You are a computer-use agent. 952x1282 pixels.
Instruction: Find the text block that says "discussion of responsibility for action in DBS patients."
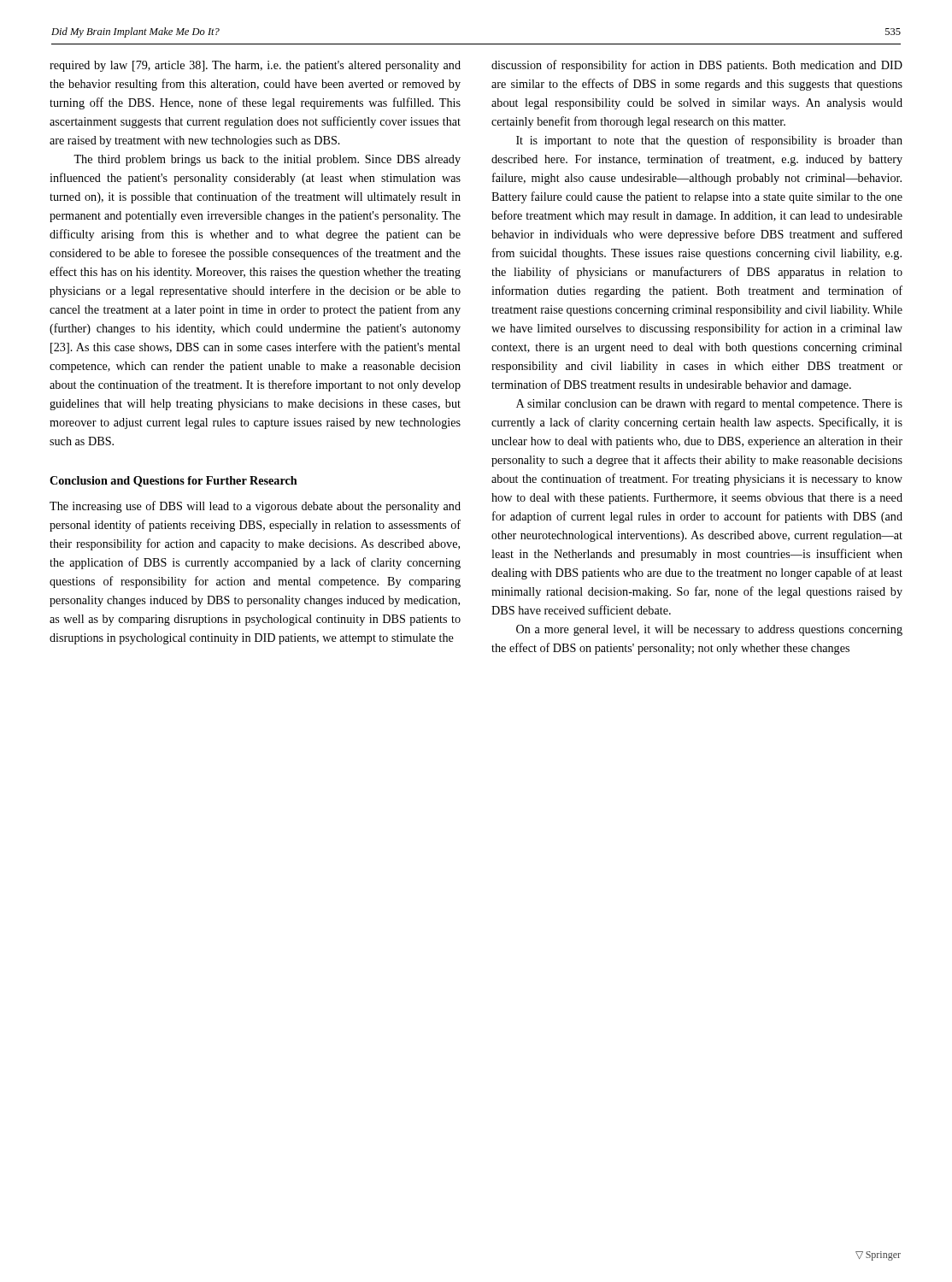pos(697,356)
